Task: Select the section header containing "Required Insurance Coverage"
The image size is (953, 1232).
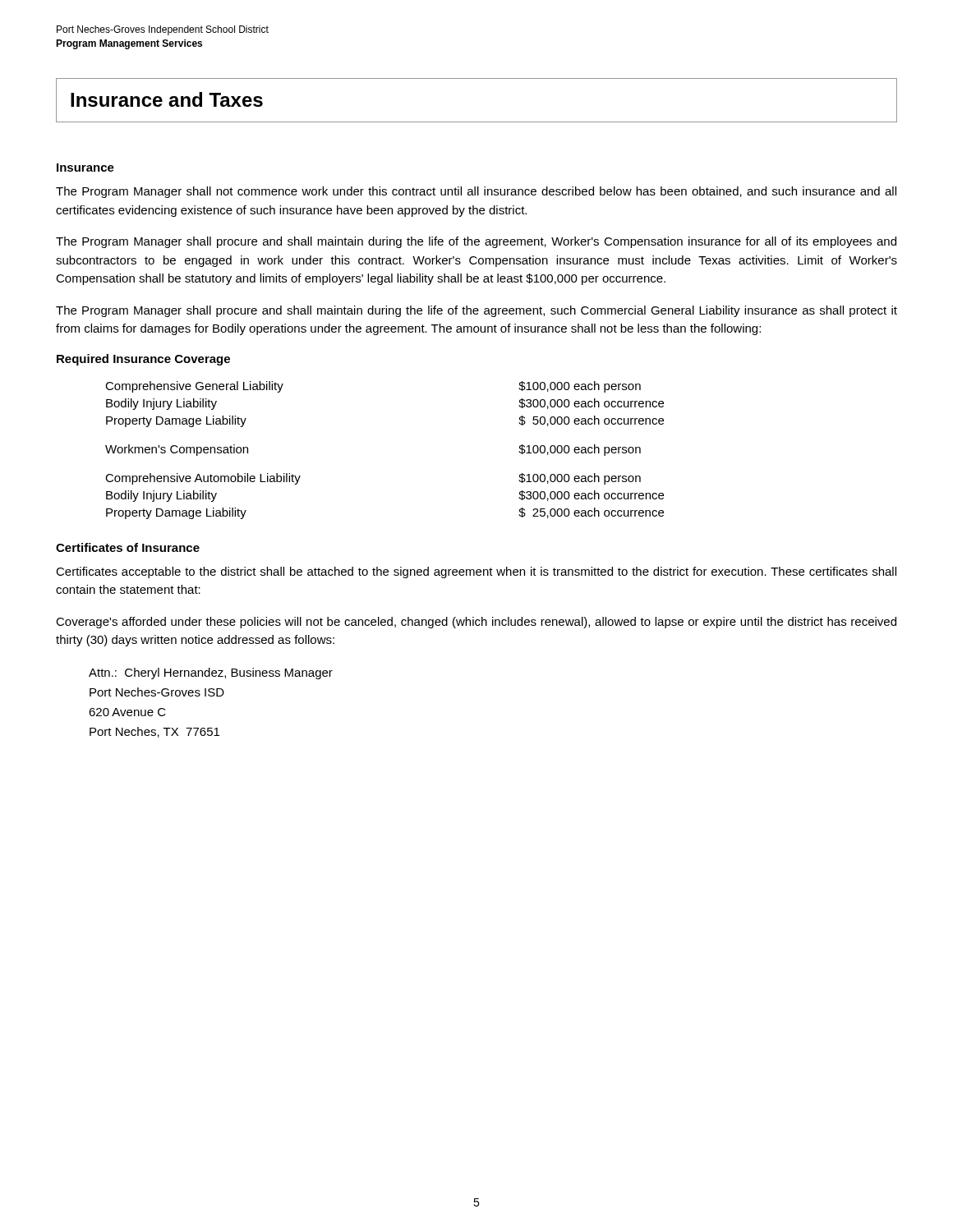Action: 143,358
